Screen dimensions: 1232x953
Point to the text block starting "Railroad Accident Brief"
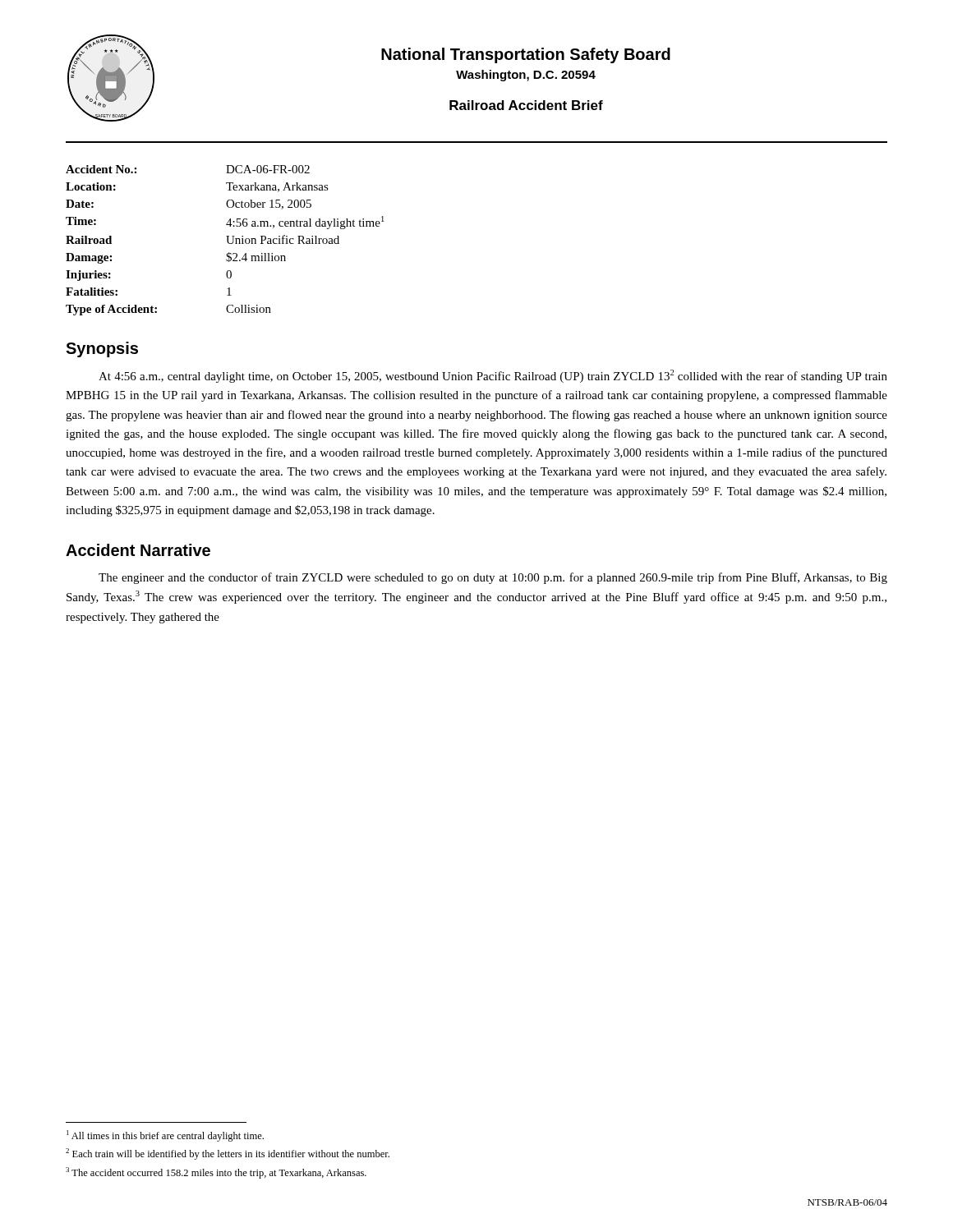click(x=526, y=106)
